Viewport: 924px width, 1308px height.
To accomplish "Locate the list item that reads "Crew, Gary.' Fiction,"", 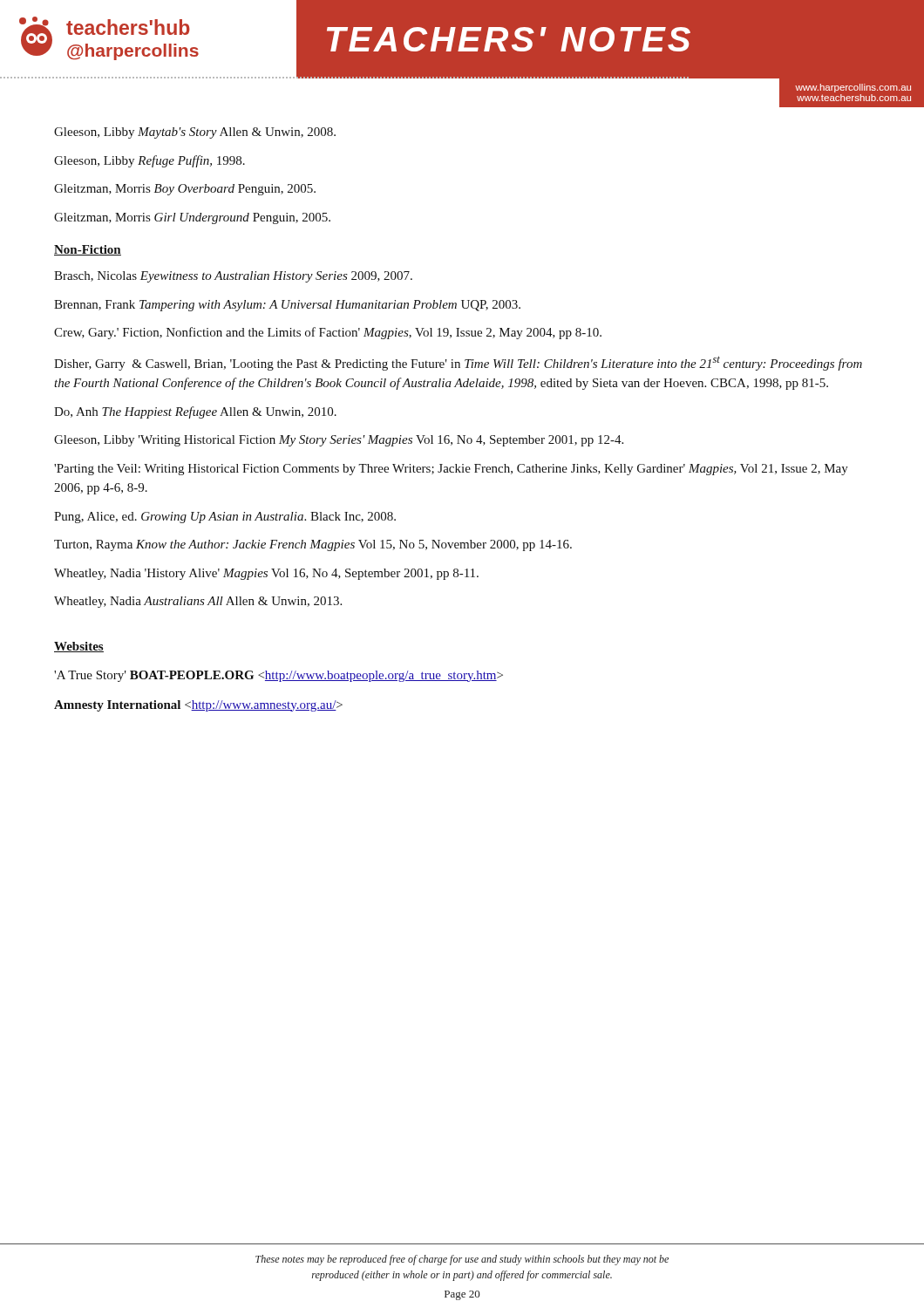I will tap(328, 332).
